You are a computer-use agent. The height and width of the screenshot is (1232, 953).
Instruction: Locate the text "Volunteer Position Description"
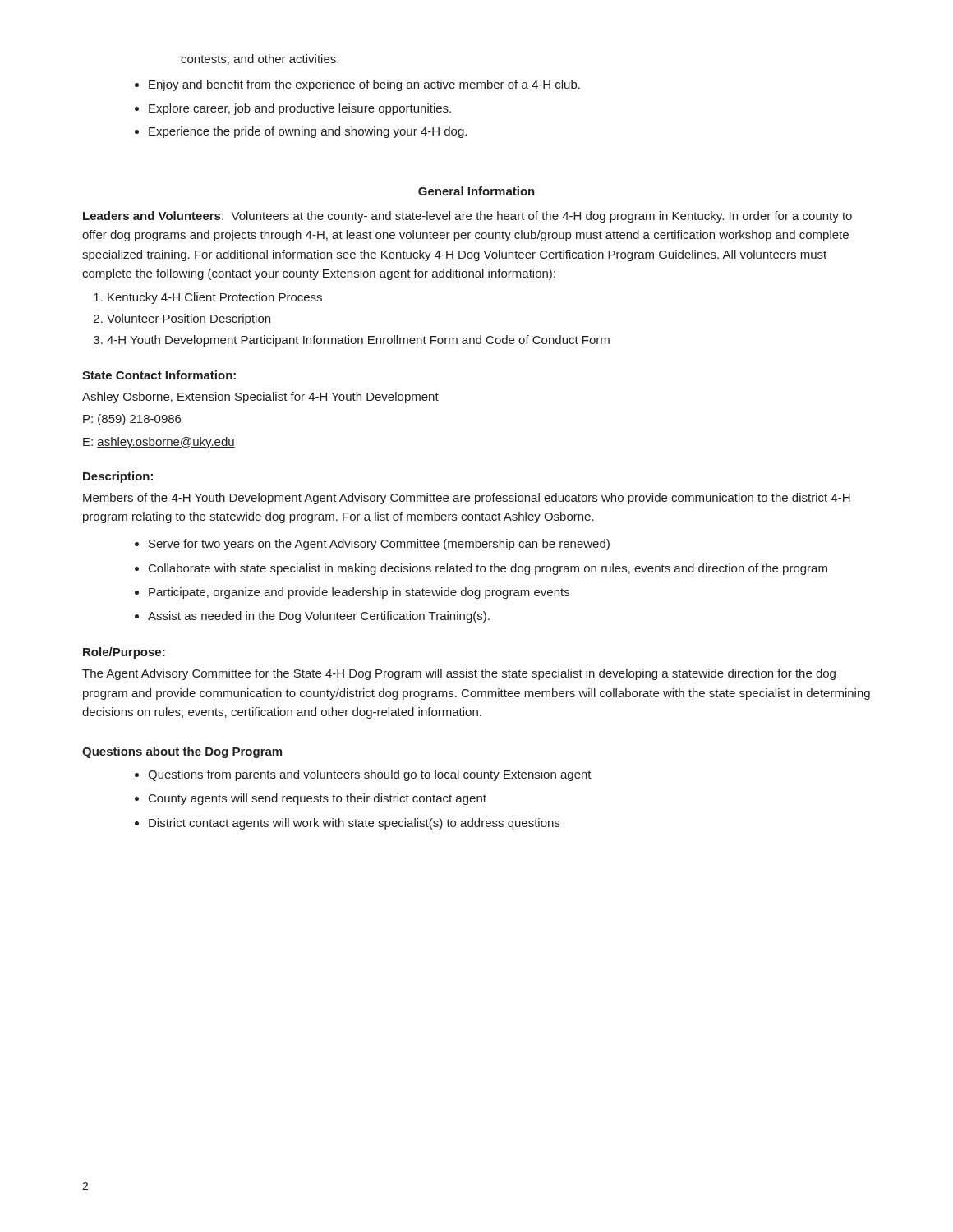click(189, 318)
